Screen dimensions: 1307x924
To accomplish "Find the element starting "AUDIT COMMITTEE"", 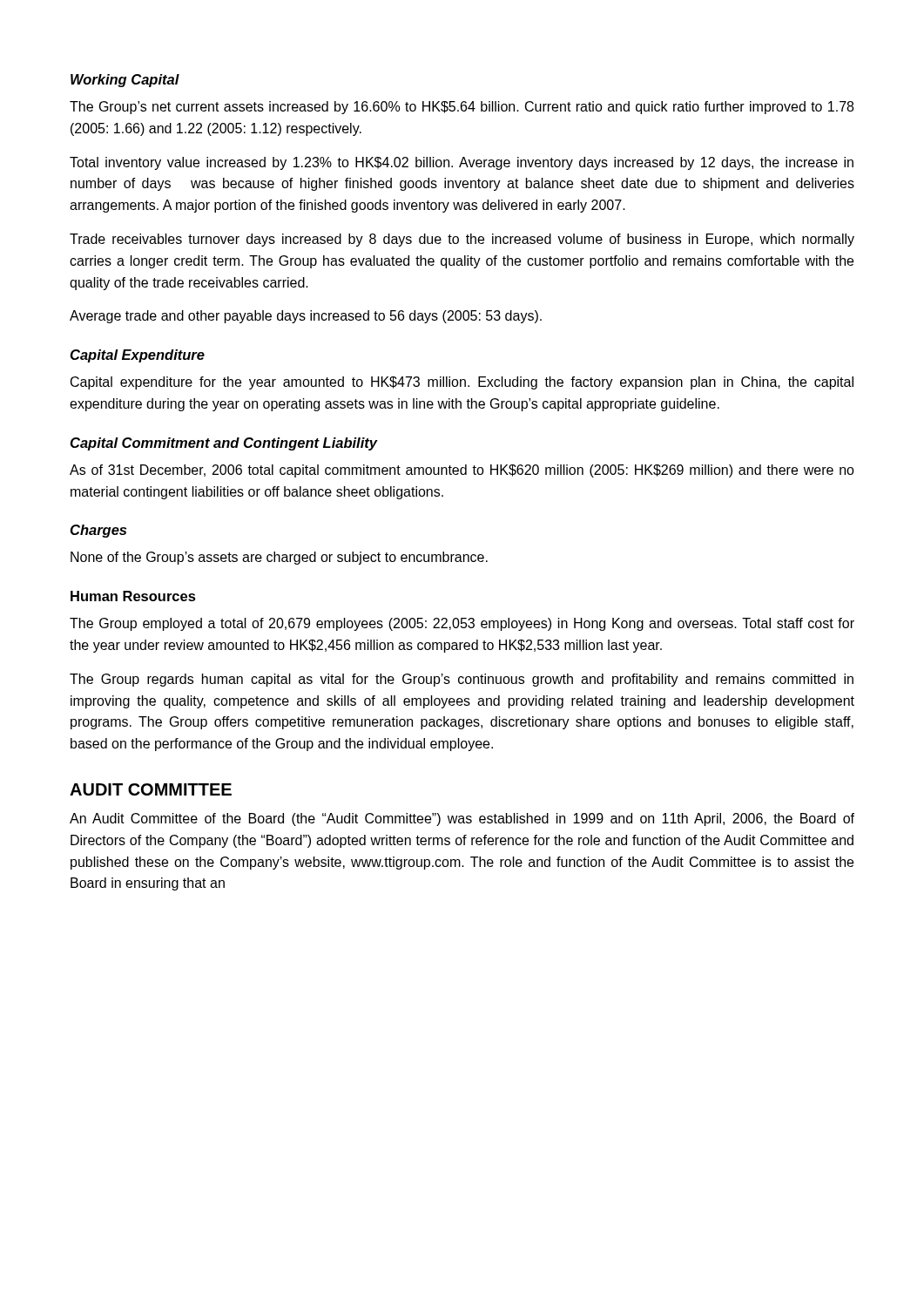I will (151, 789).
